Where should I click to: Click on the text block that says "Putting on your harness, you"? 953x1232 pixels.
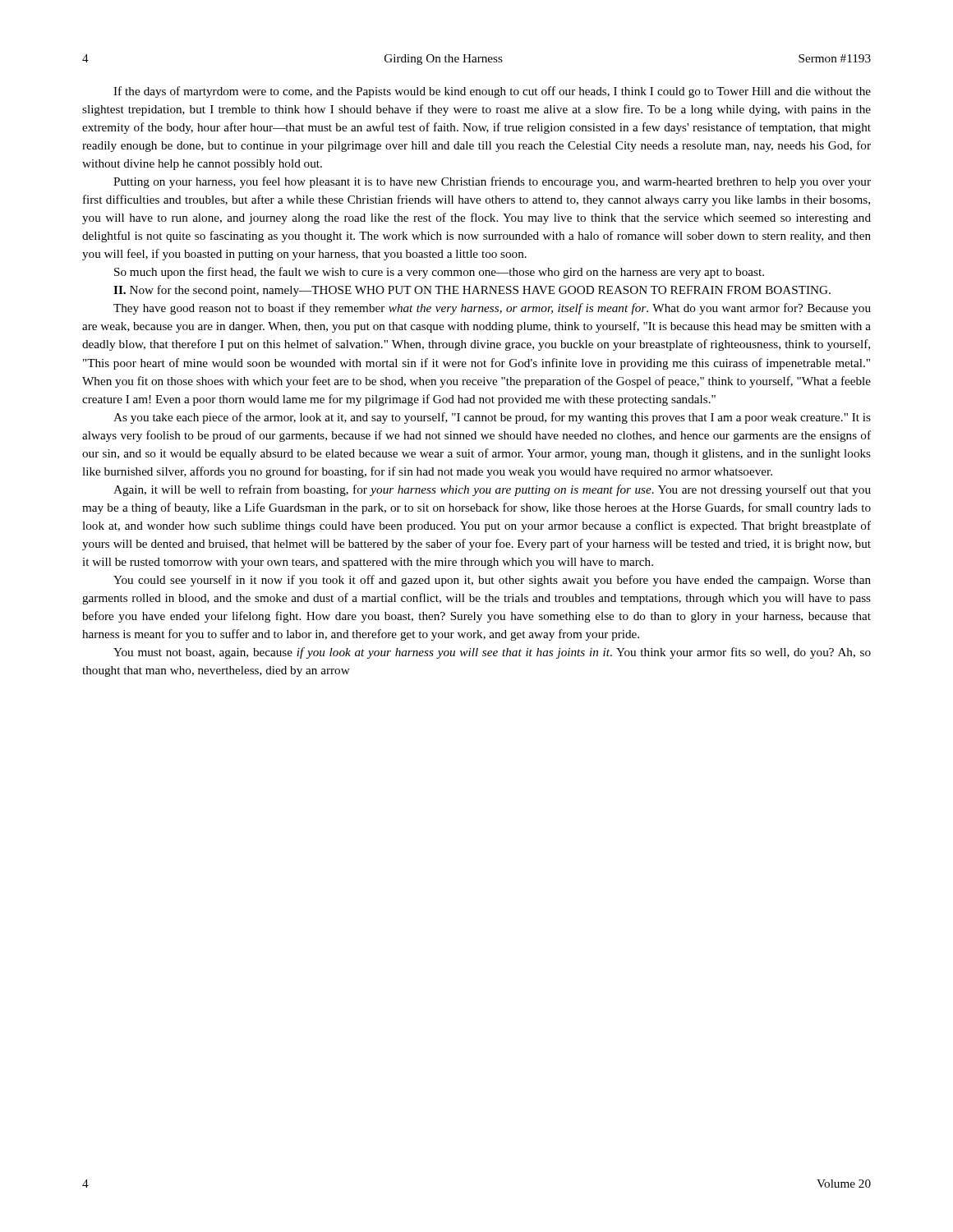pos(476,218)
